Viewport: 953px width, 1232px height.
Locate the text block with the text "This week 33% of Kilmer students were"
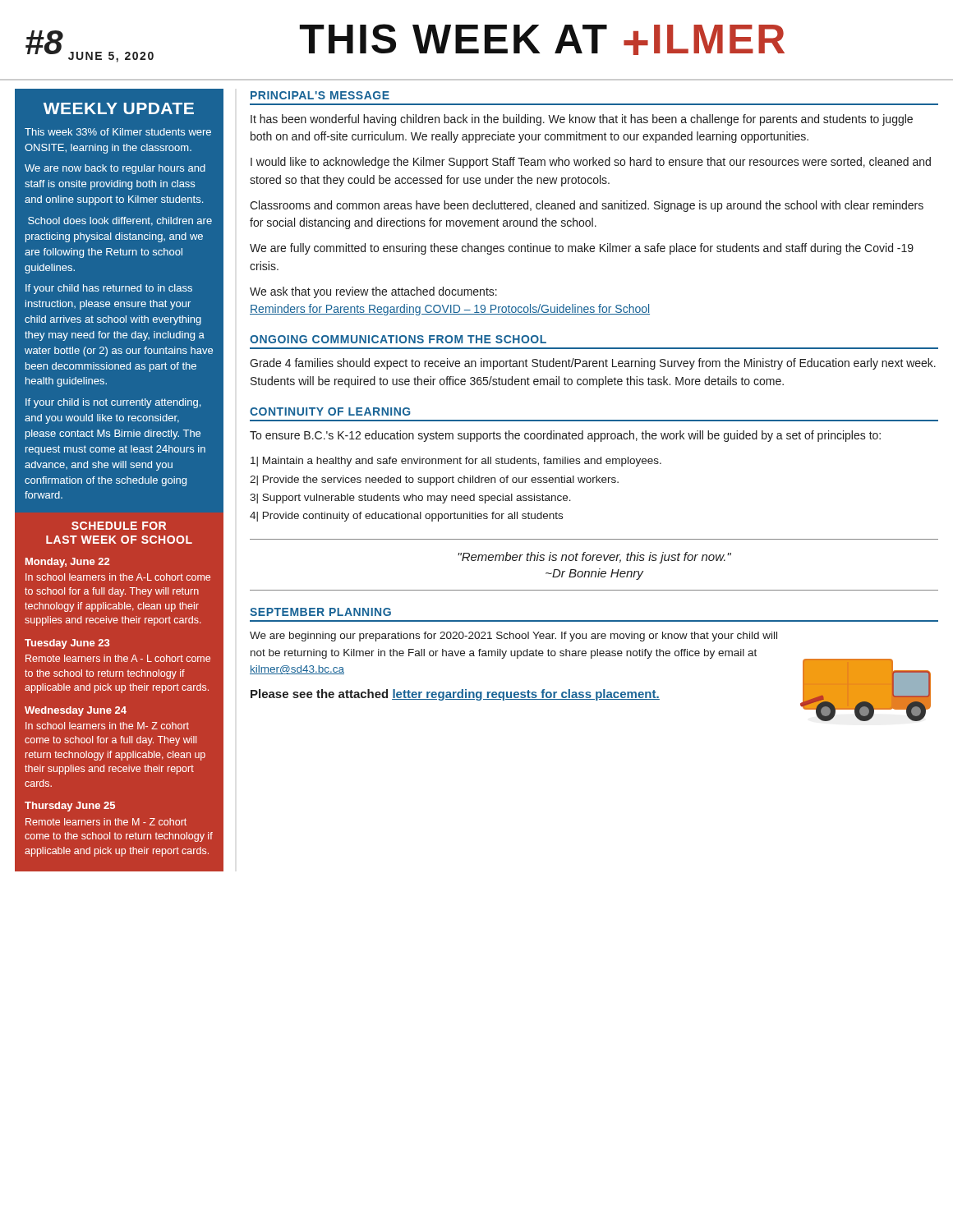[119, 314]
